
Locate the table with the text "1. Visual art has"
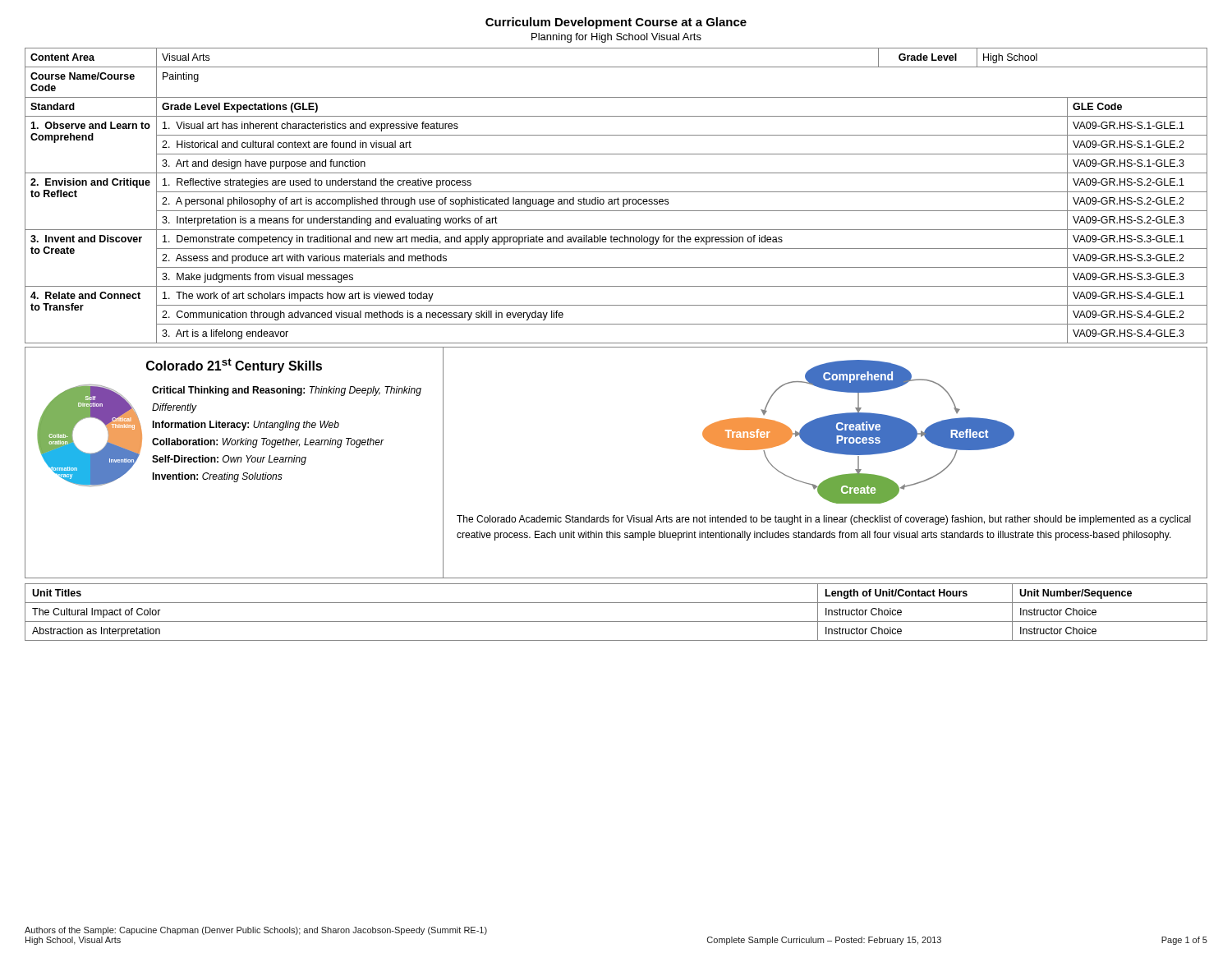[616, 196]
